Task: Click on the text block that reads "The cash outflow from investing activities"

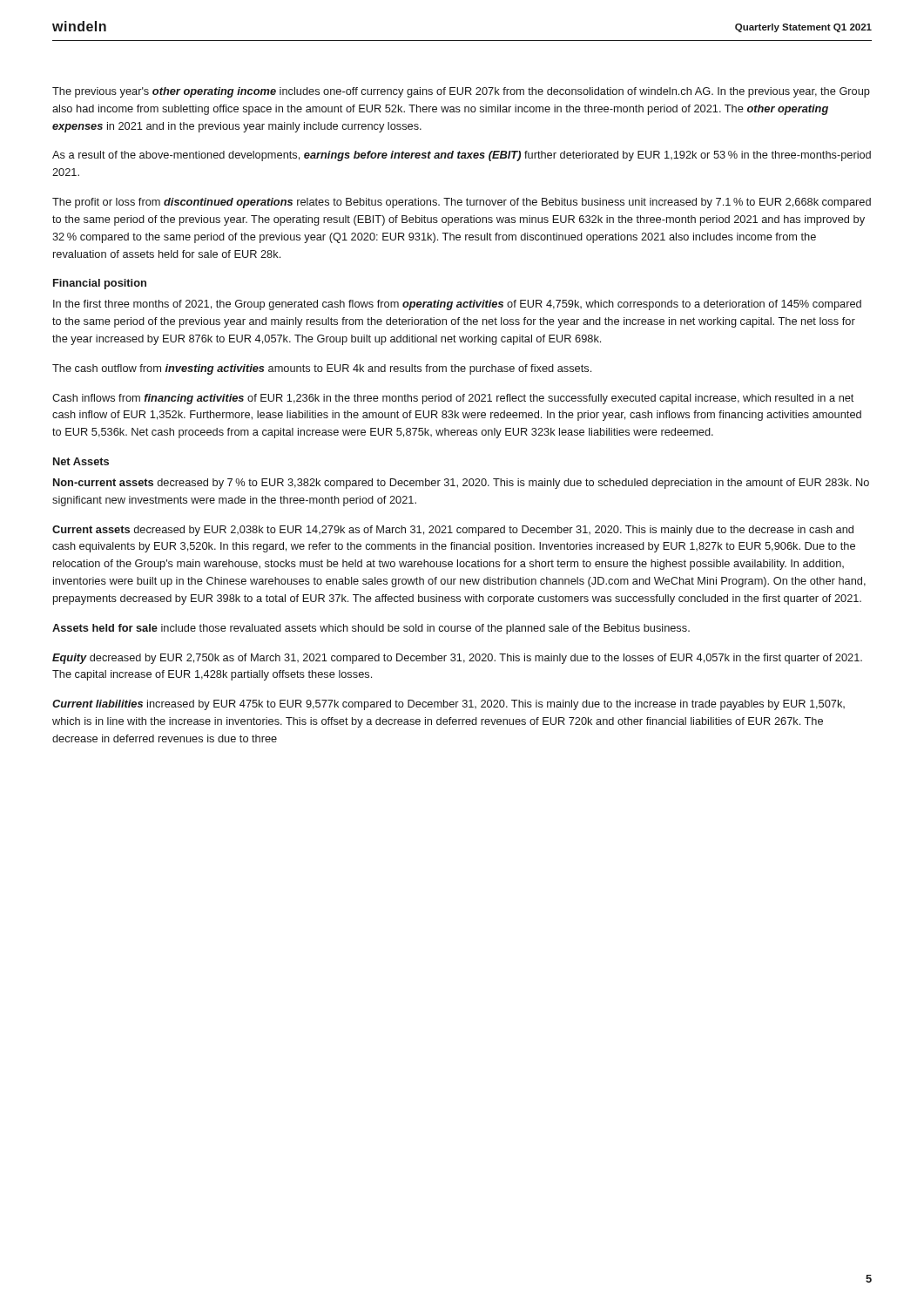Action: coord(462,368)
